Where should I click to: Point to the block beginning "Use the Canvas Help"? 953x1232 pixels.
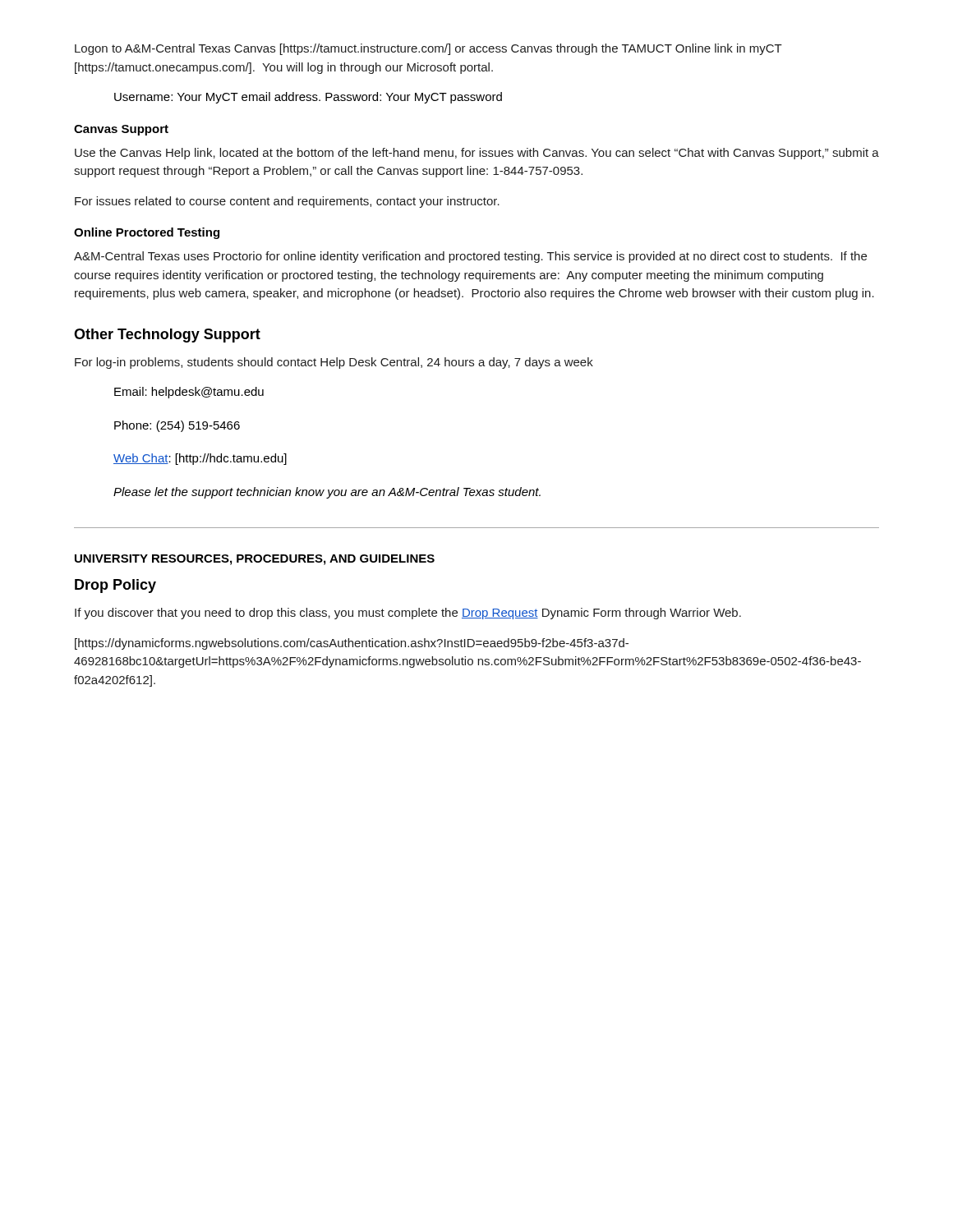point(476,161)
